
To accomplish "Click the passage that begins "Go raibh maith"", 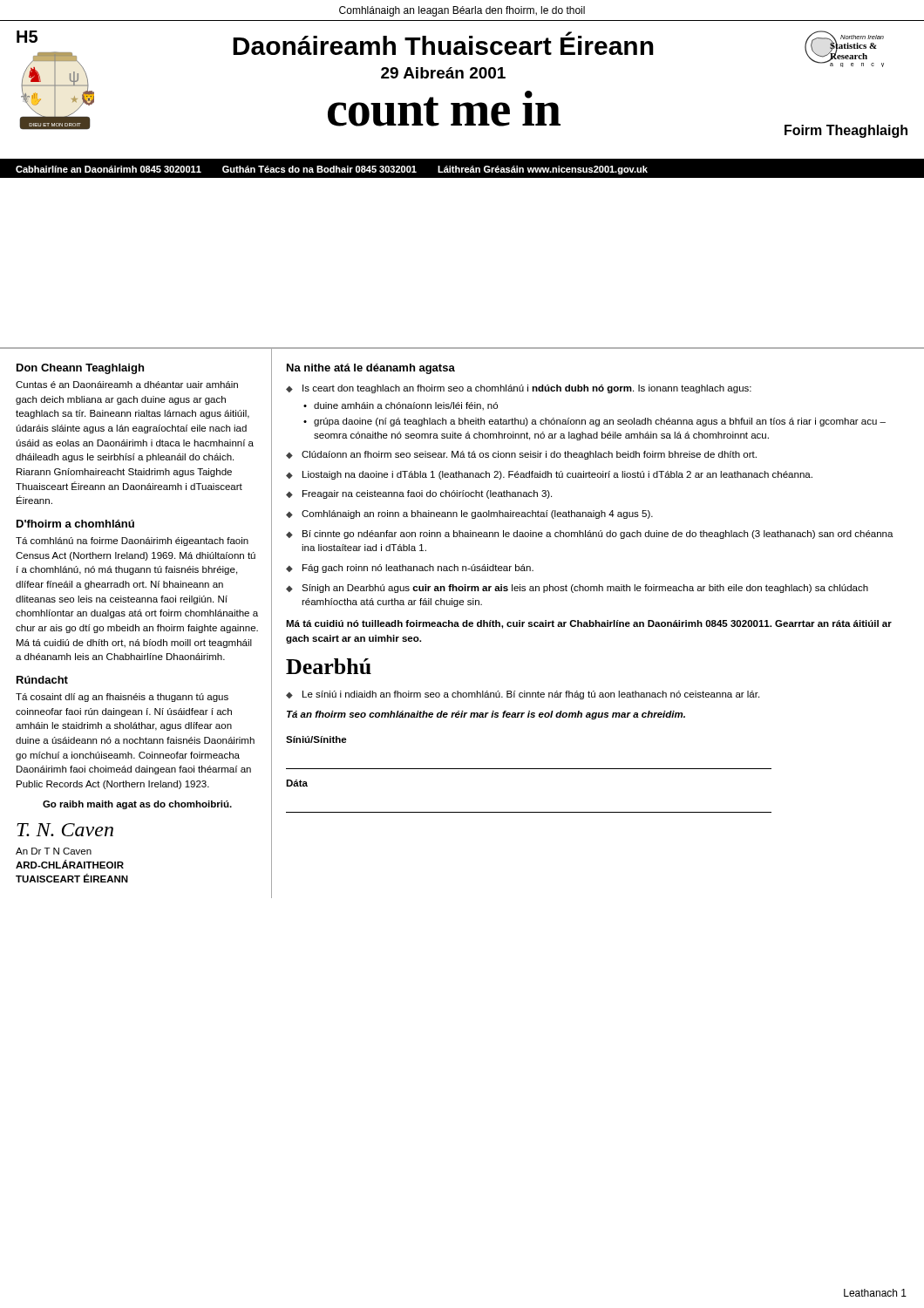I will (x=137, y=804).
